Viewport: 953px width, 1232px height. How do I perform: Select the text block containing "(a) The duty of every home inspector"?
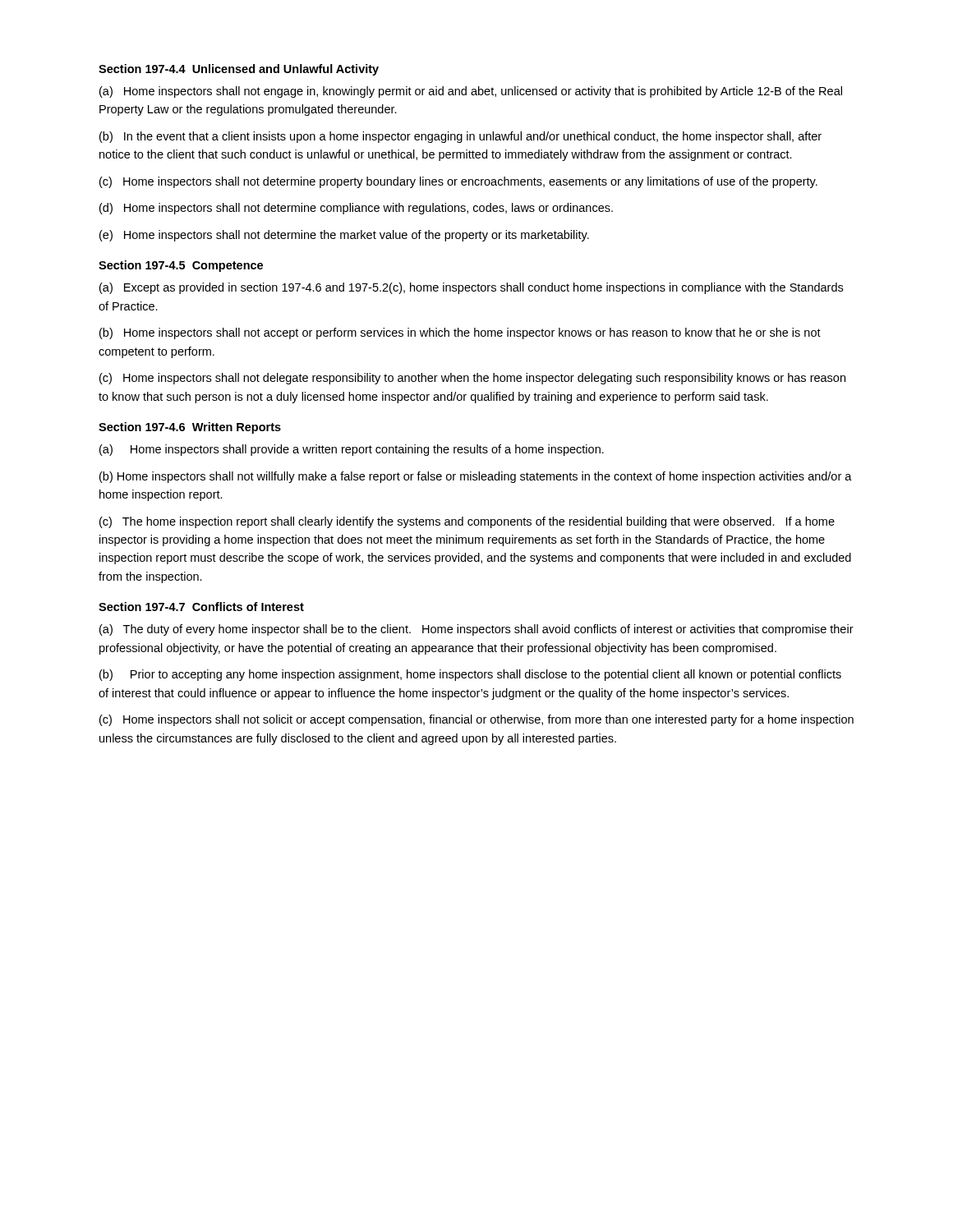click(x=476, y=639)
